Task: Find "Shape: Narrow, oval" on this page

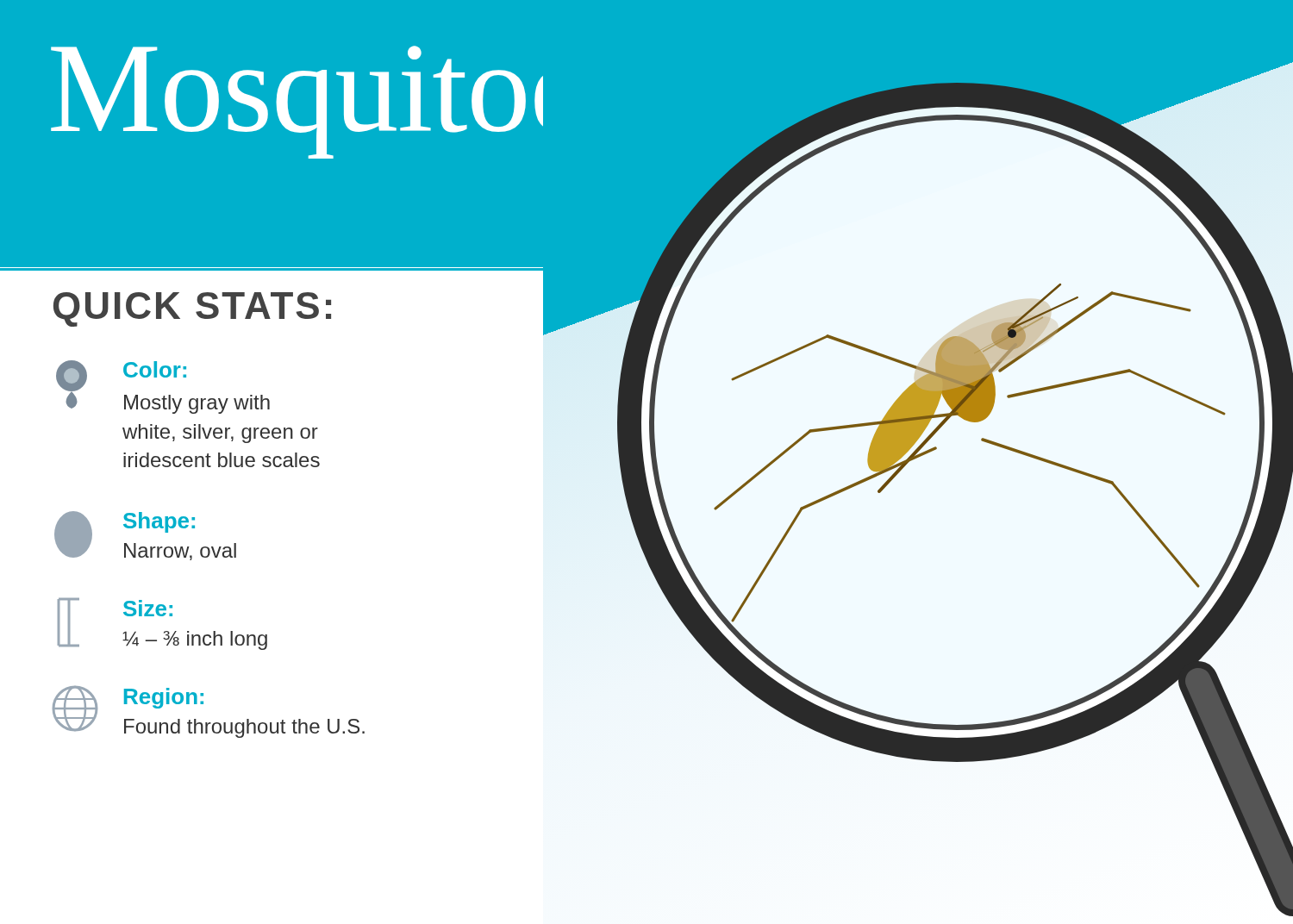Action: coord(145,535)
